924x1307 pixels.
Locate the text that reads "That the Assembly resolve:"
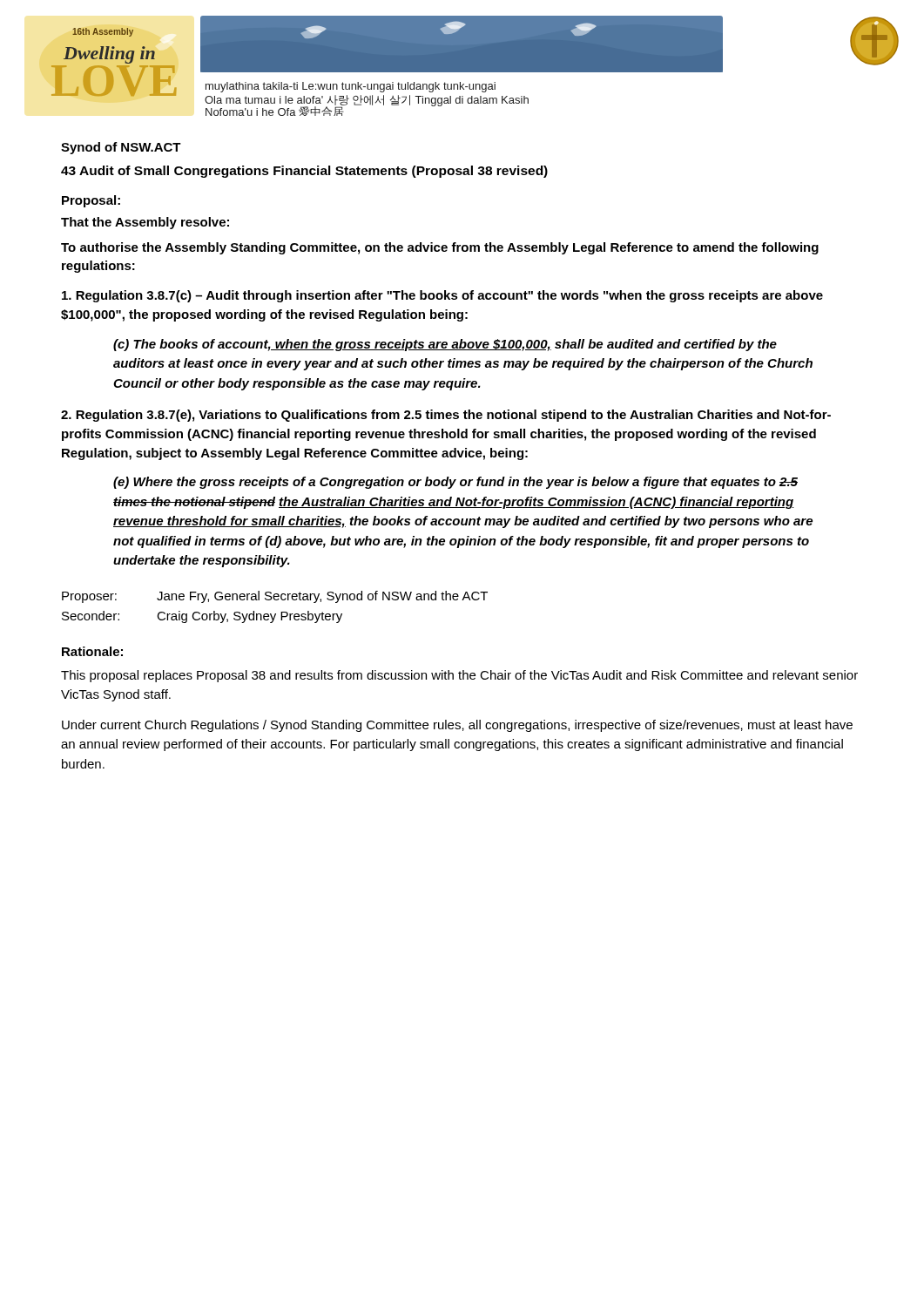[x=146, y=221]
